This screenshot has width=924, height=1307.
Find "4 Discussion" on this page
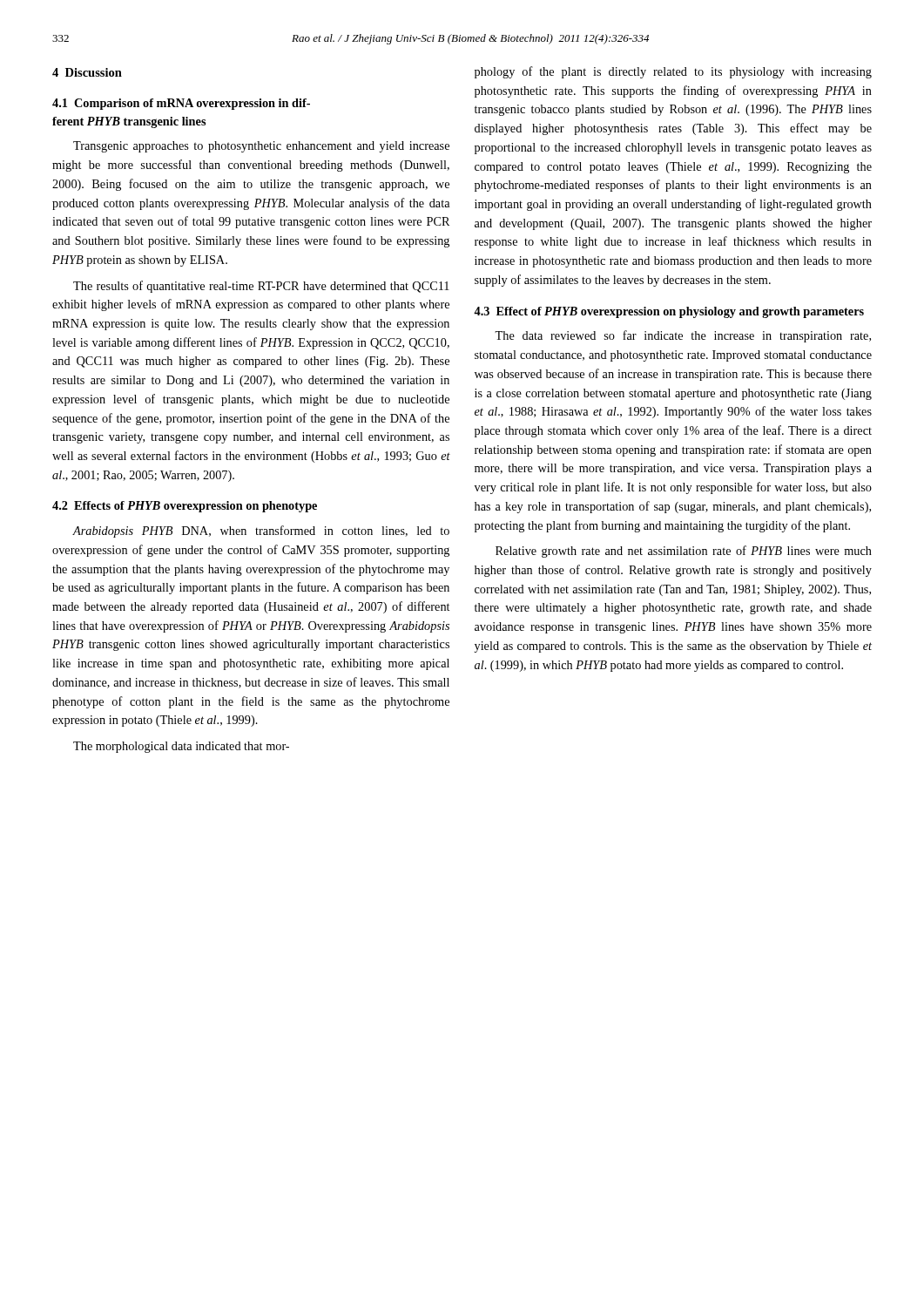point(87,72)
